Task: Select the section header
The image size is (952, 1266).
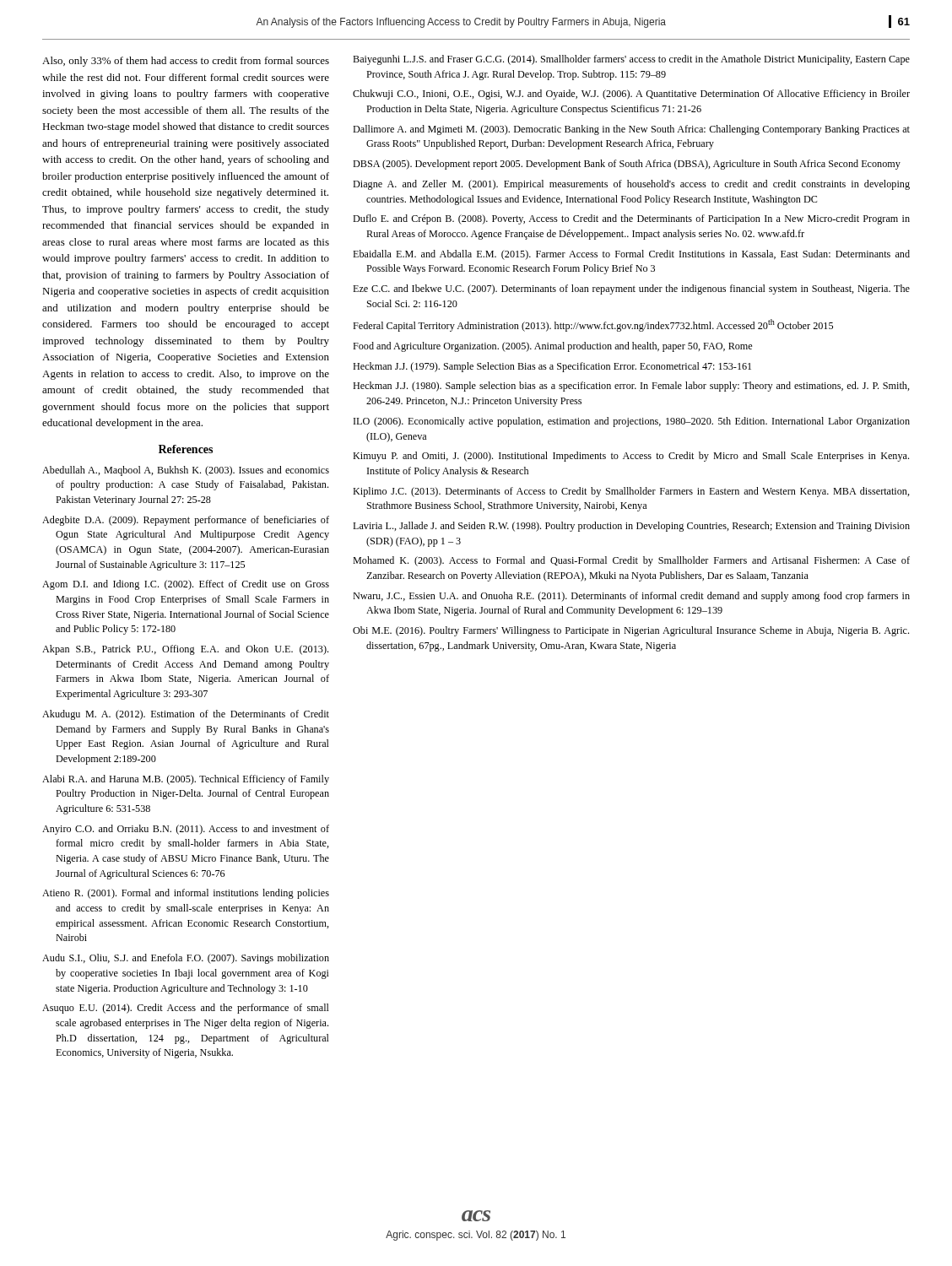Action: point(186,449)
